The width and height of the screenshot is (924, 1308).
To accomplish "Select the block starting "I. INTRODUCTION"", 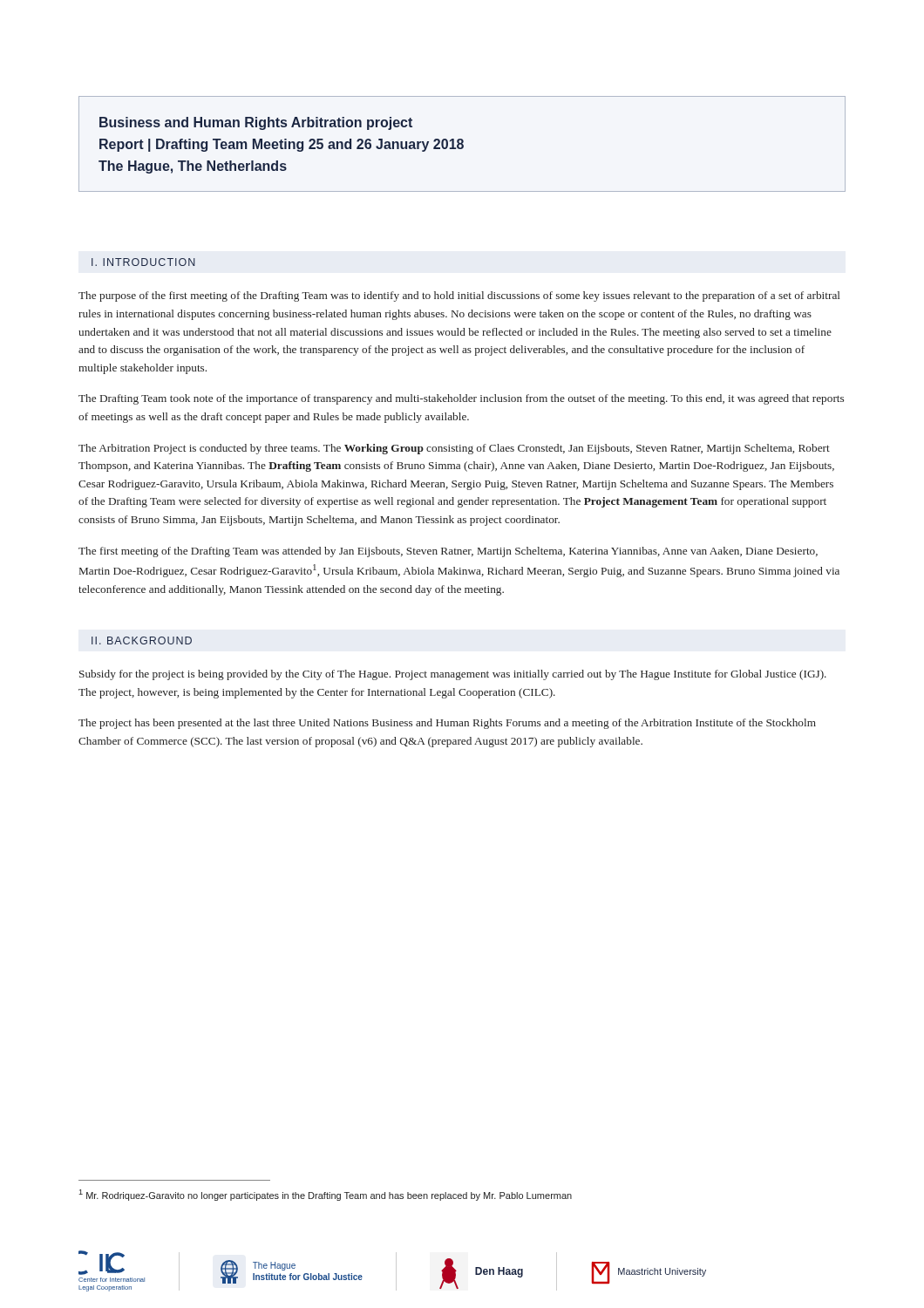I will click(x=143, y=262).
